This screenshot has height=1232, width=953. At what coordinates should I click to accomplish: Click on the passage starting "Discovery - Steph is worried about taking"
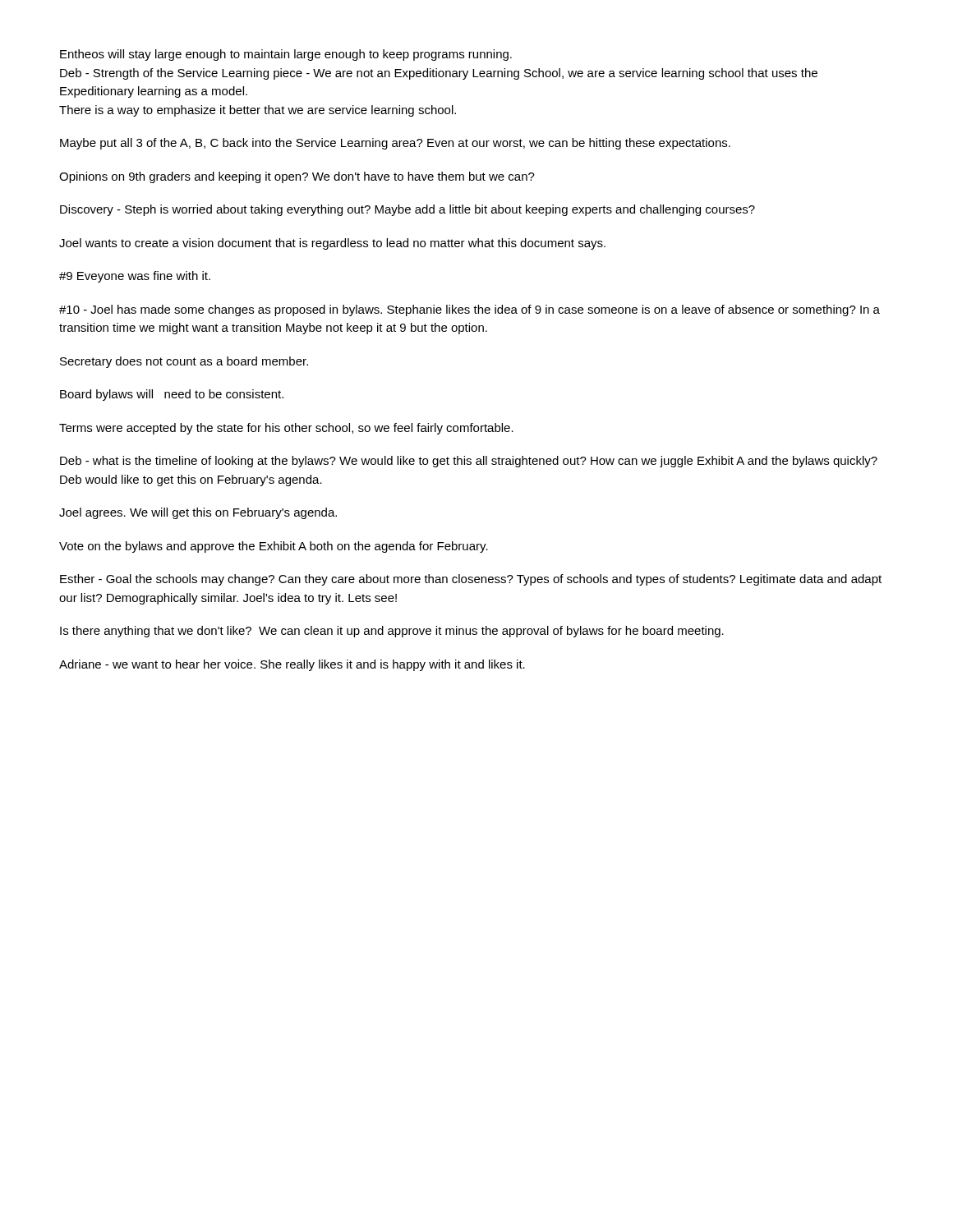[x=407, y=209]
